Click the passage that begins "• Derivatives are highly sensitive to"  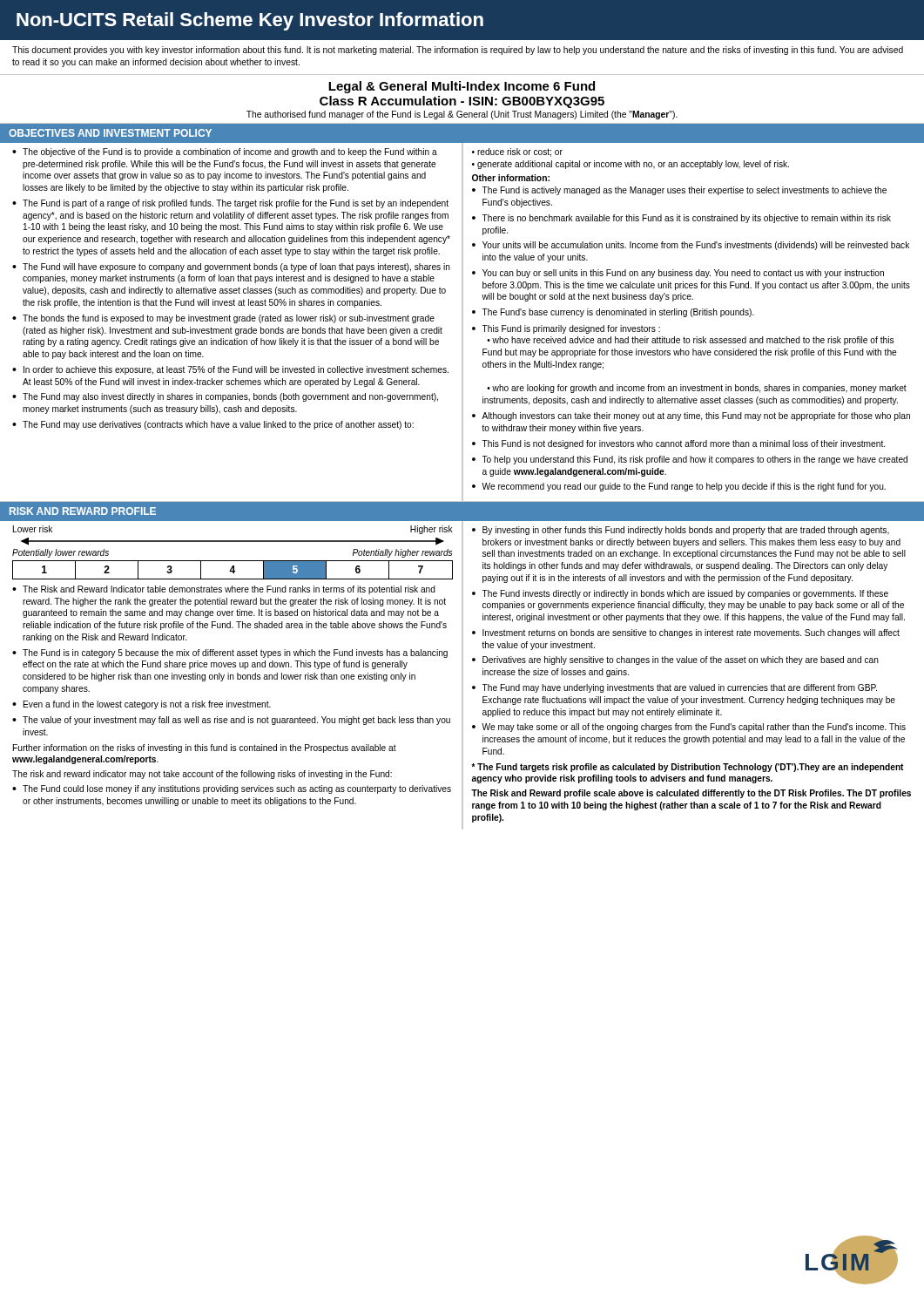click(692, 667)
